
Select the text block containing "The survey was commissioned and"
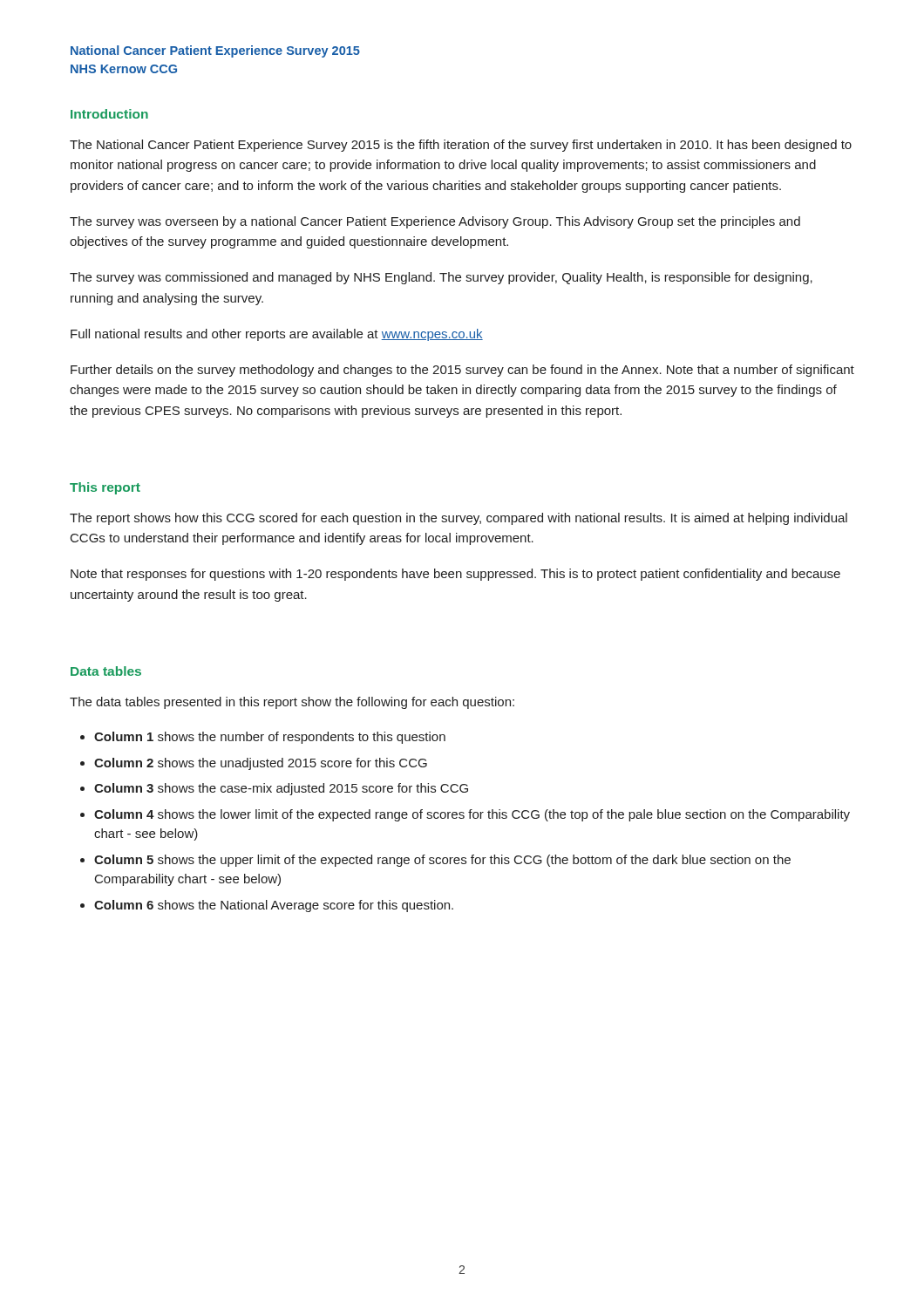tap(441, 287)
